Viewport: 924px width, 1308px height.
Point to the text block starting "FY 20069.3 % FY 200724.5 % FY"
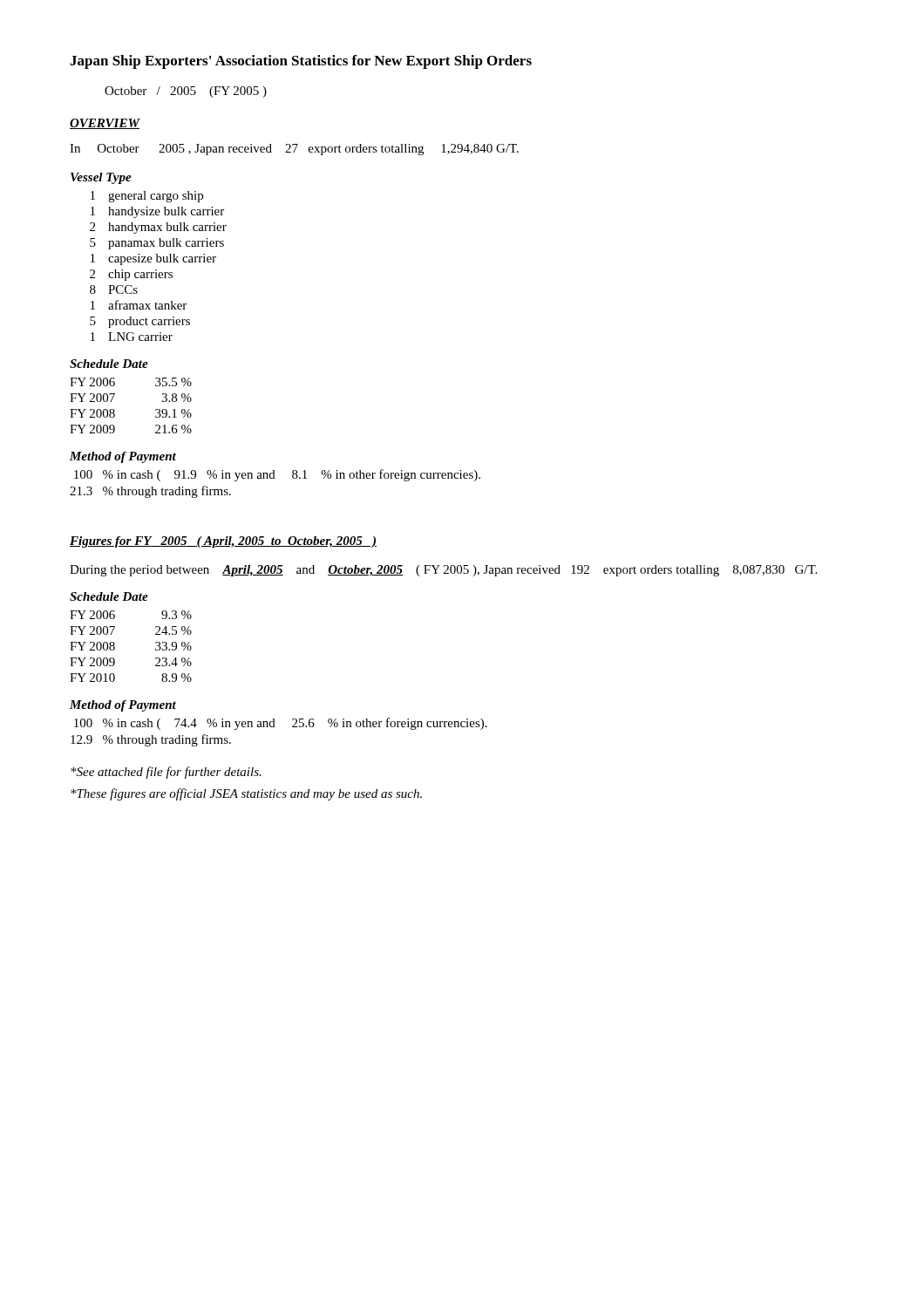(x=93, y=615)
